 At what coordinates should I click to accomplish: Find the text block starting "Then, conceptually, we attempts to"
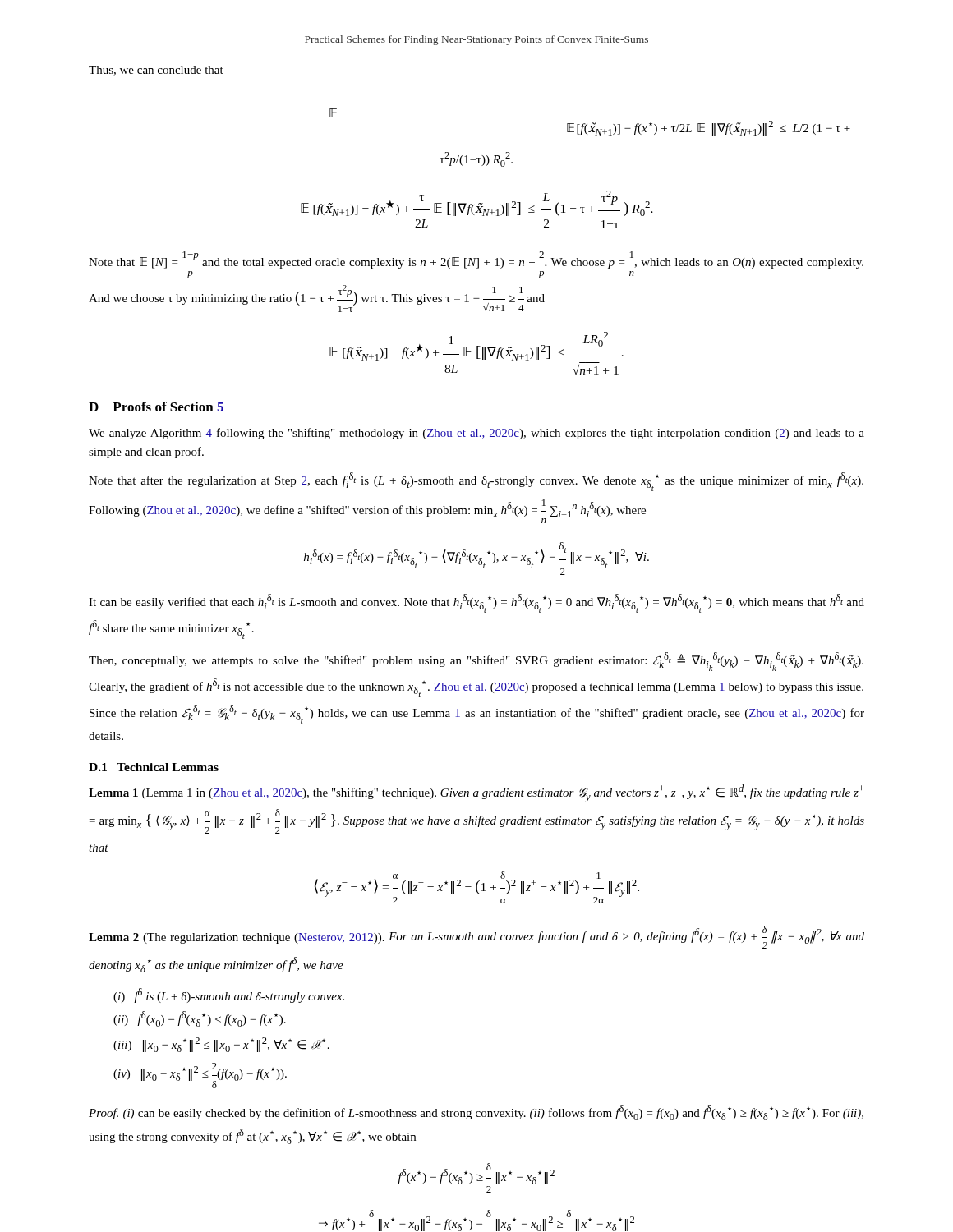click(476, 697)
